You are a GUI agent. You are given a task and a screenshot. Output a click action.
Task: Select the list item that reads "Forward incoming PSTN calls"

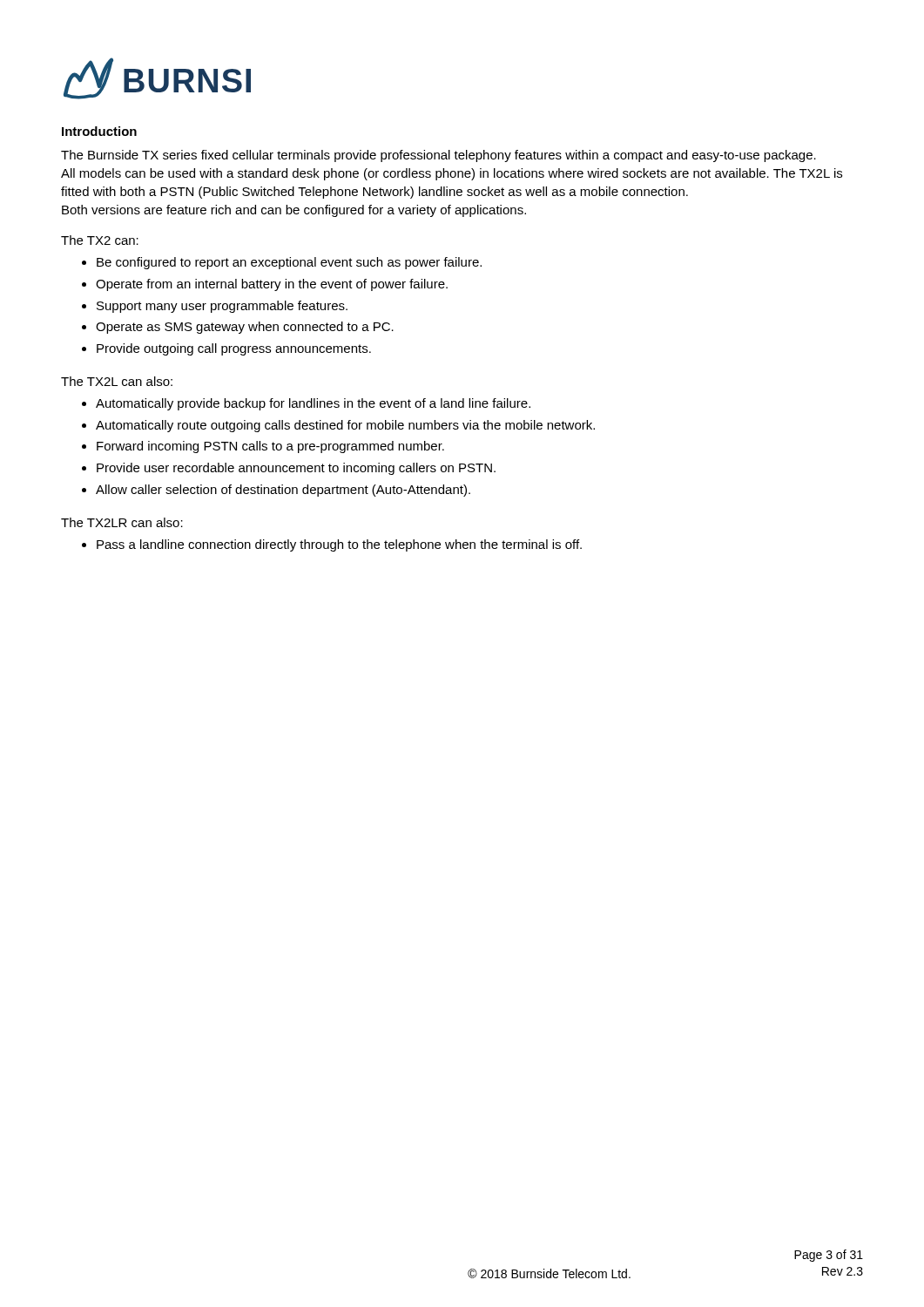pyautogui.click(x=270, y=447)
